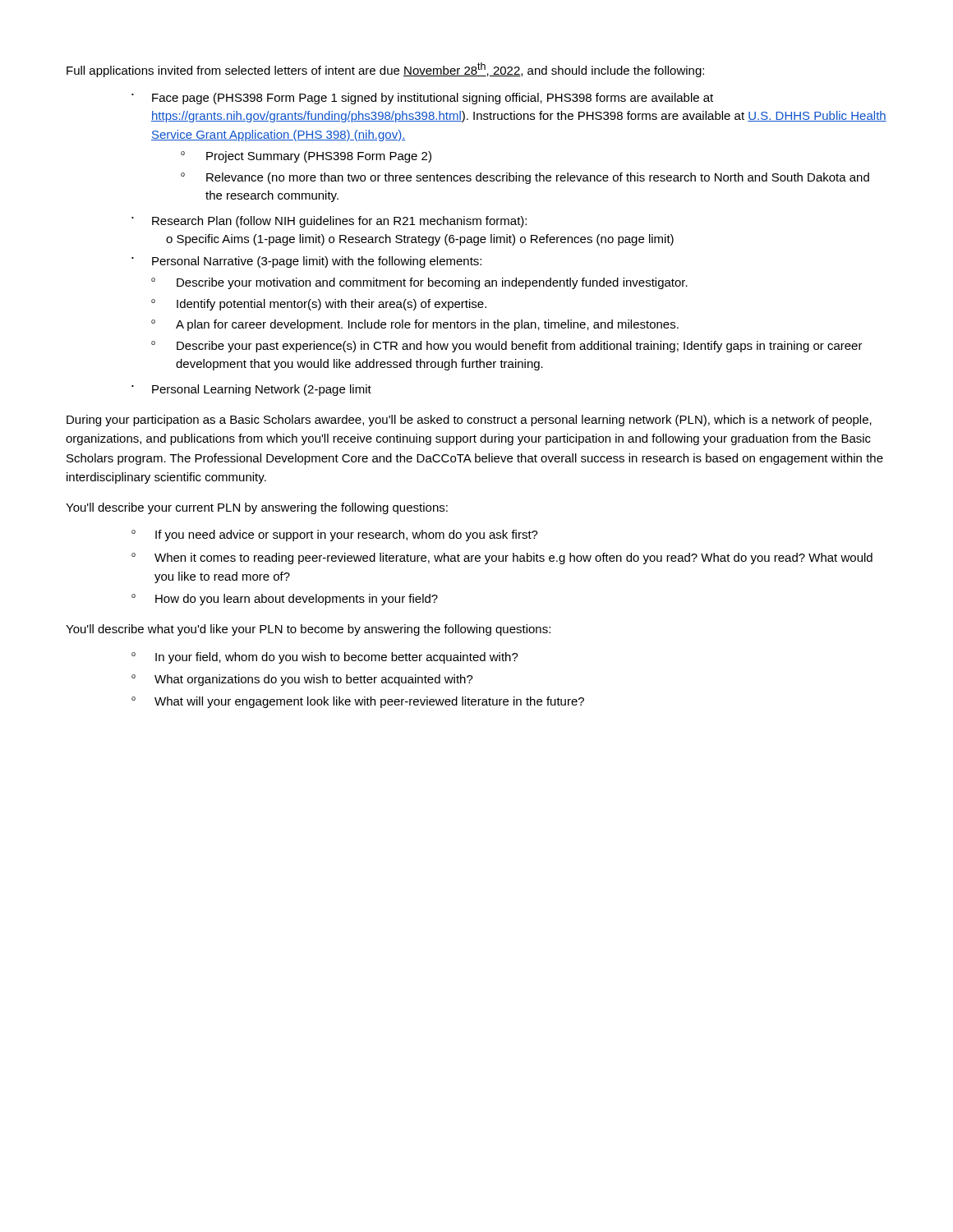Select the list item that reads "o What organizations do"
Image resolution: width=953 pixels, height=1232 pixels.
point(302,680)
